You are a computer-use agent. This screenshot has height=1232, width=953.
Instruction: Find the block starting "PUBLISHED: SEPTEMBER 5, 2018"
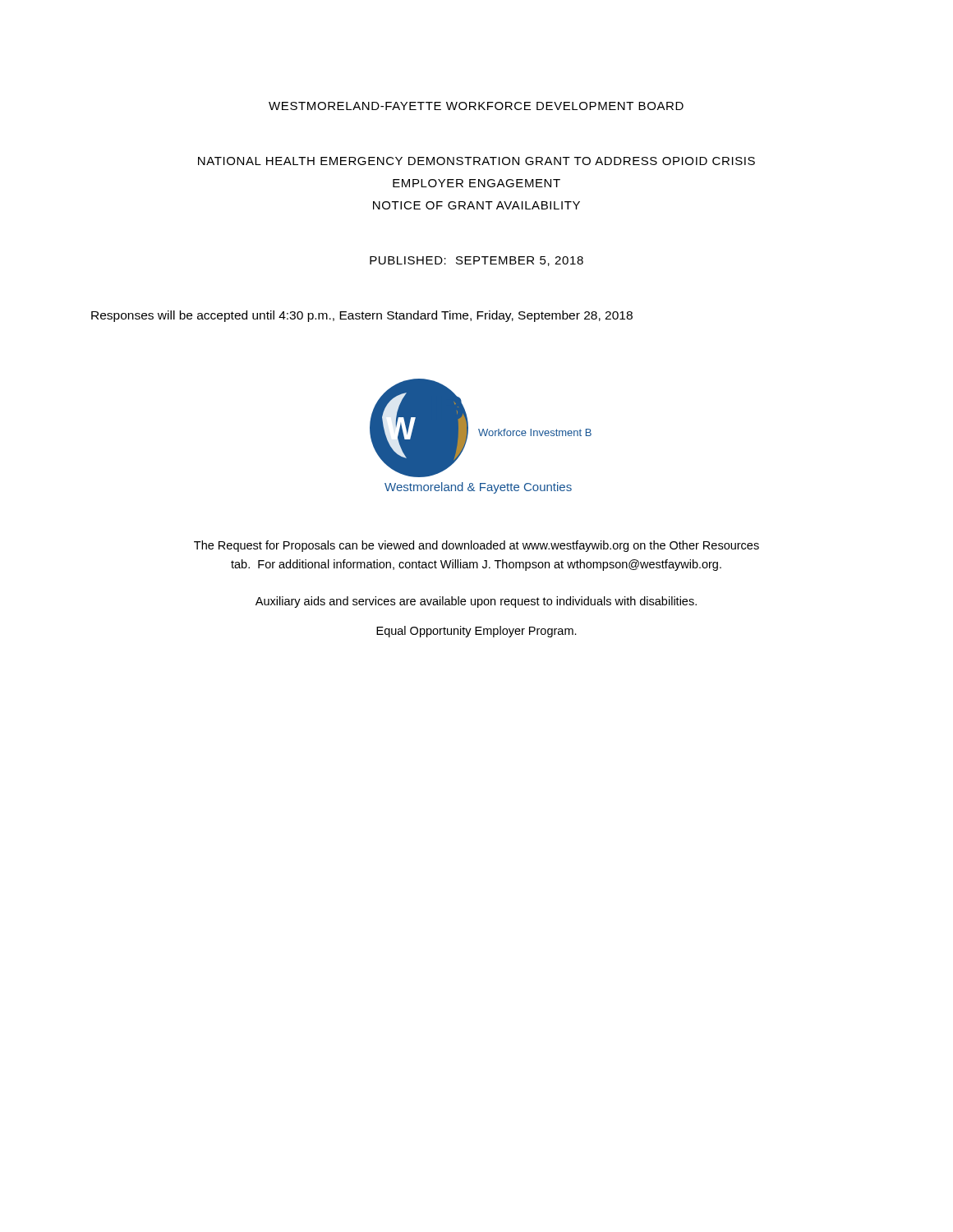click(x=476, y=260)
